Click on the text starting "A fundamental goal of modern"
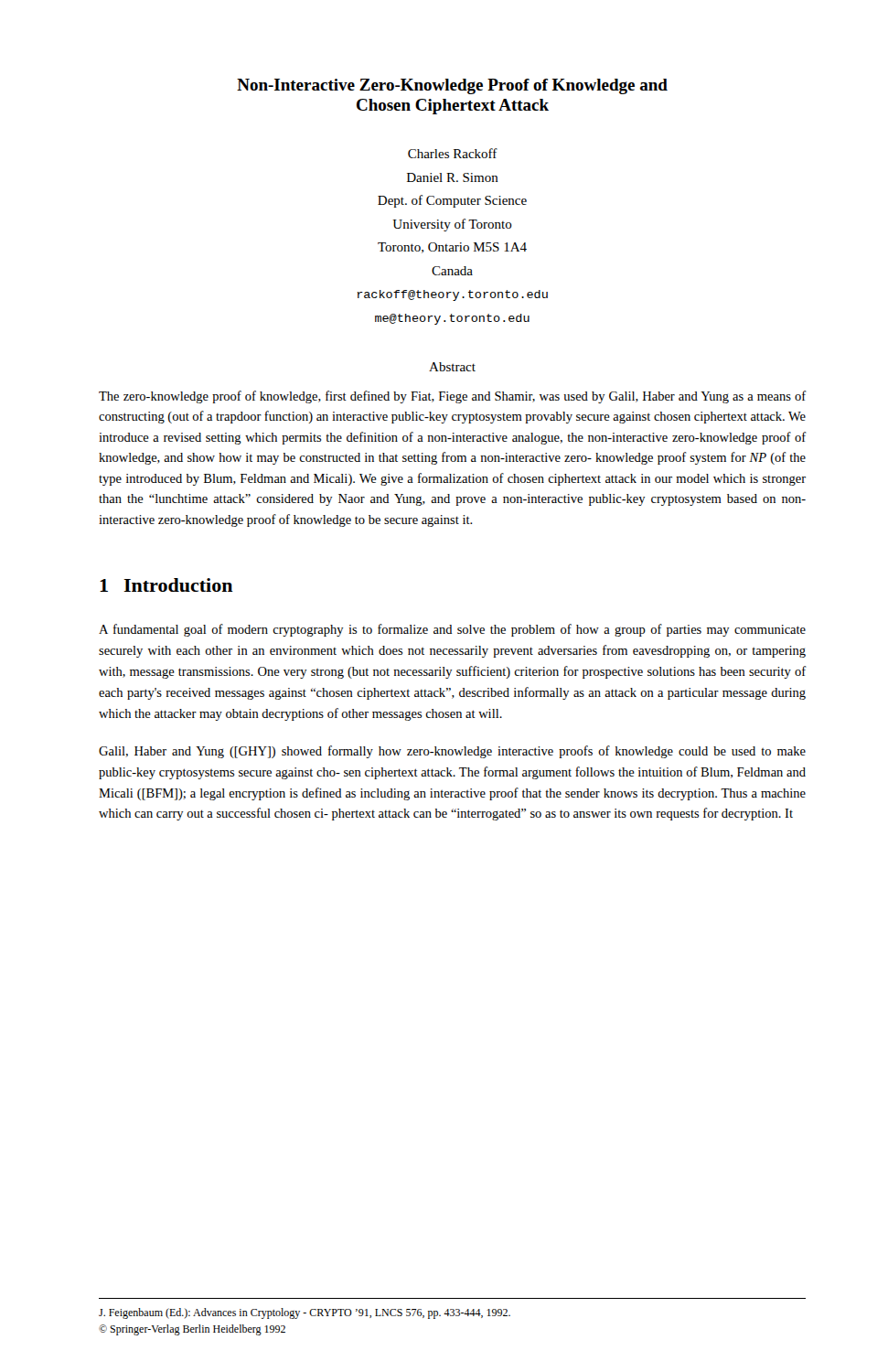This screenshot has height=1372, width=888. pyautogui.click(x=452, y=671)
